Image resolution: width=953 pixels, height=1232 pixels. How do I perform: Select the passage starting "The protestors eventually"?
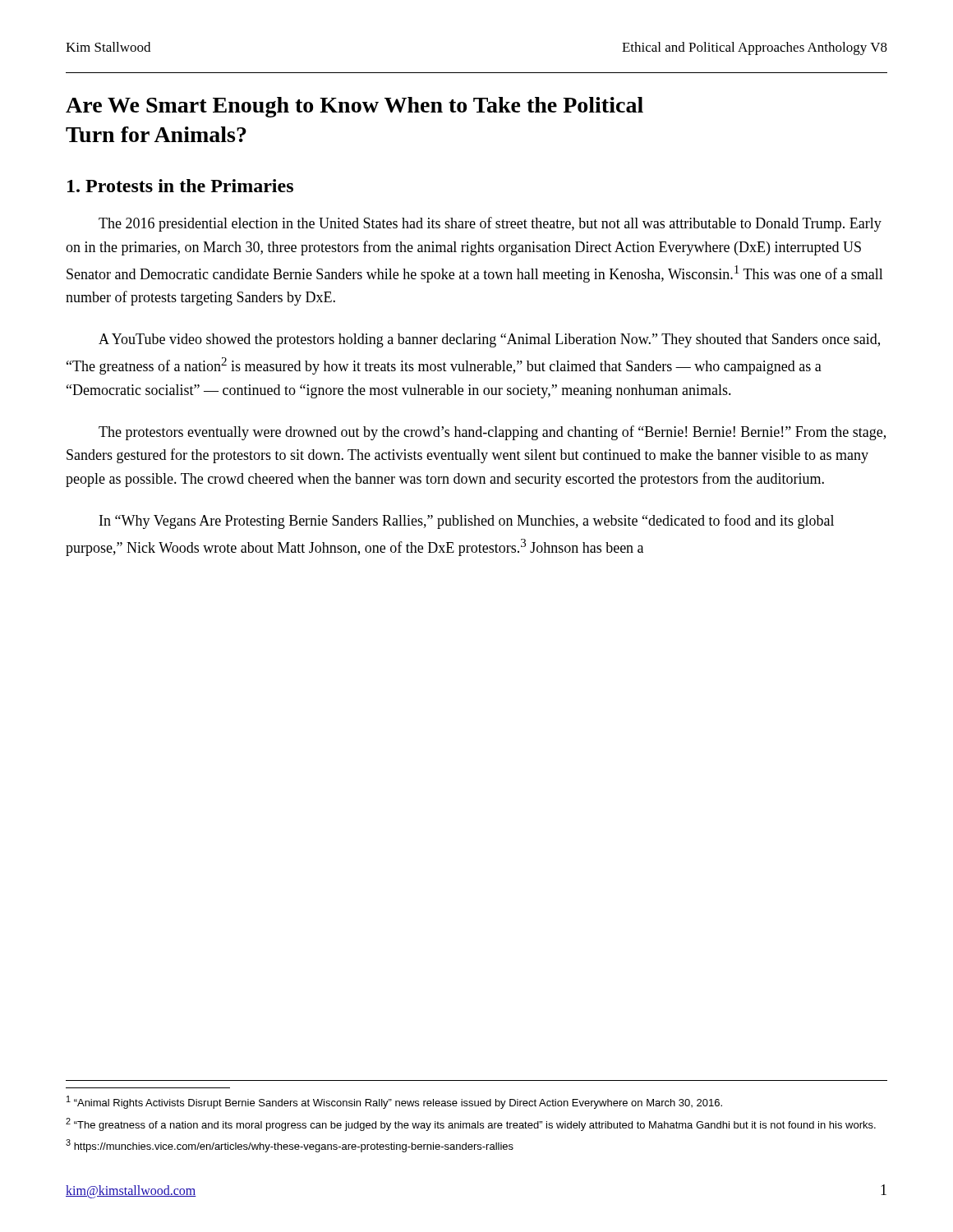476,455
